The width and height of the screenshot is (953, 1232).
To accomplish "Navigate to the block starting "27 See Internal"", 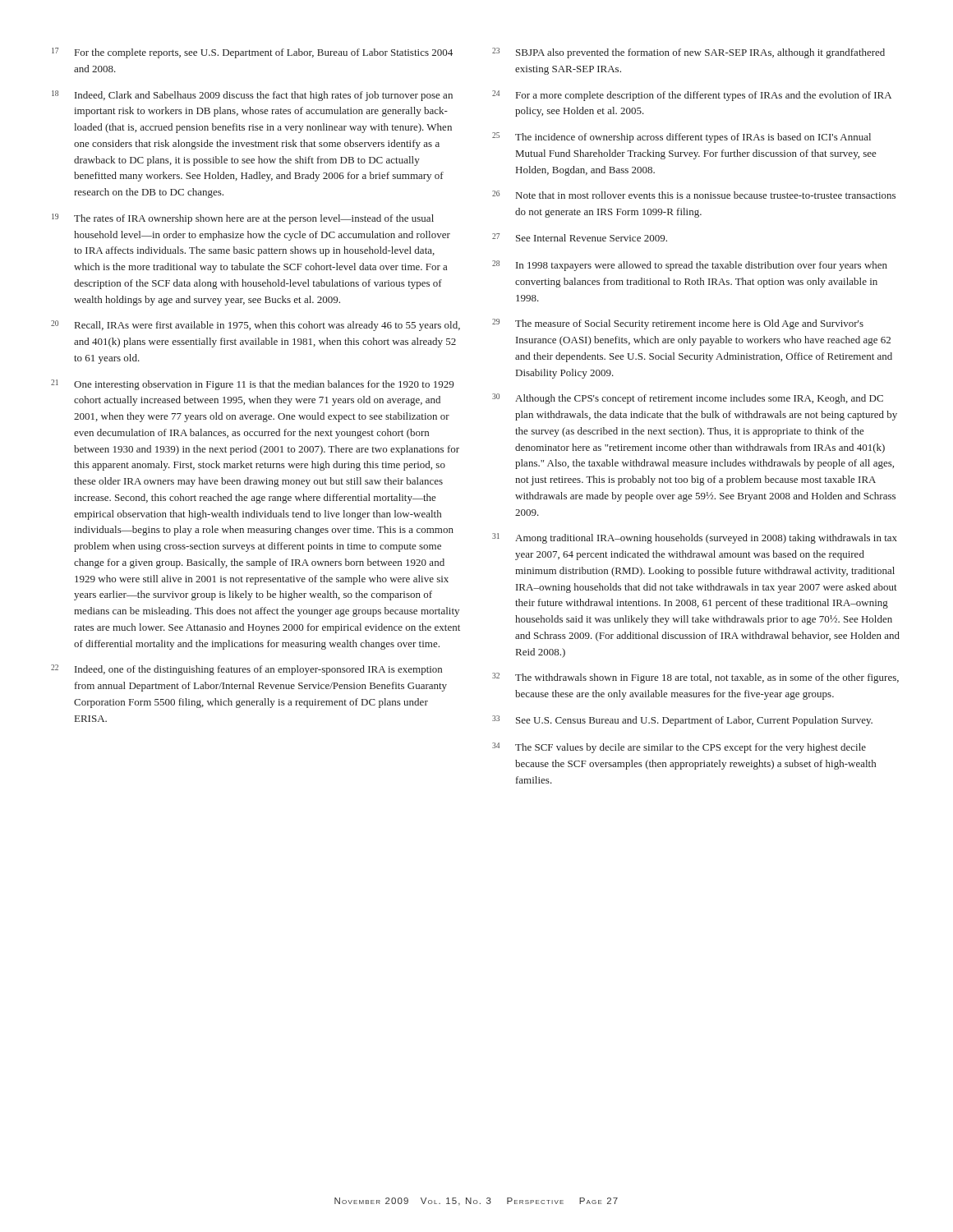I will click(580, 237).
